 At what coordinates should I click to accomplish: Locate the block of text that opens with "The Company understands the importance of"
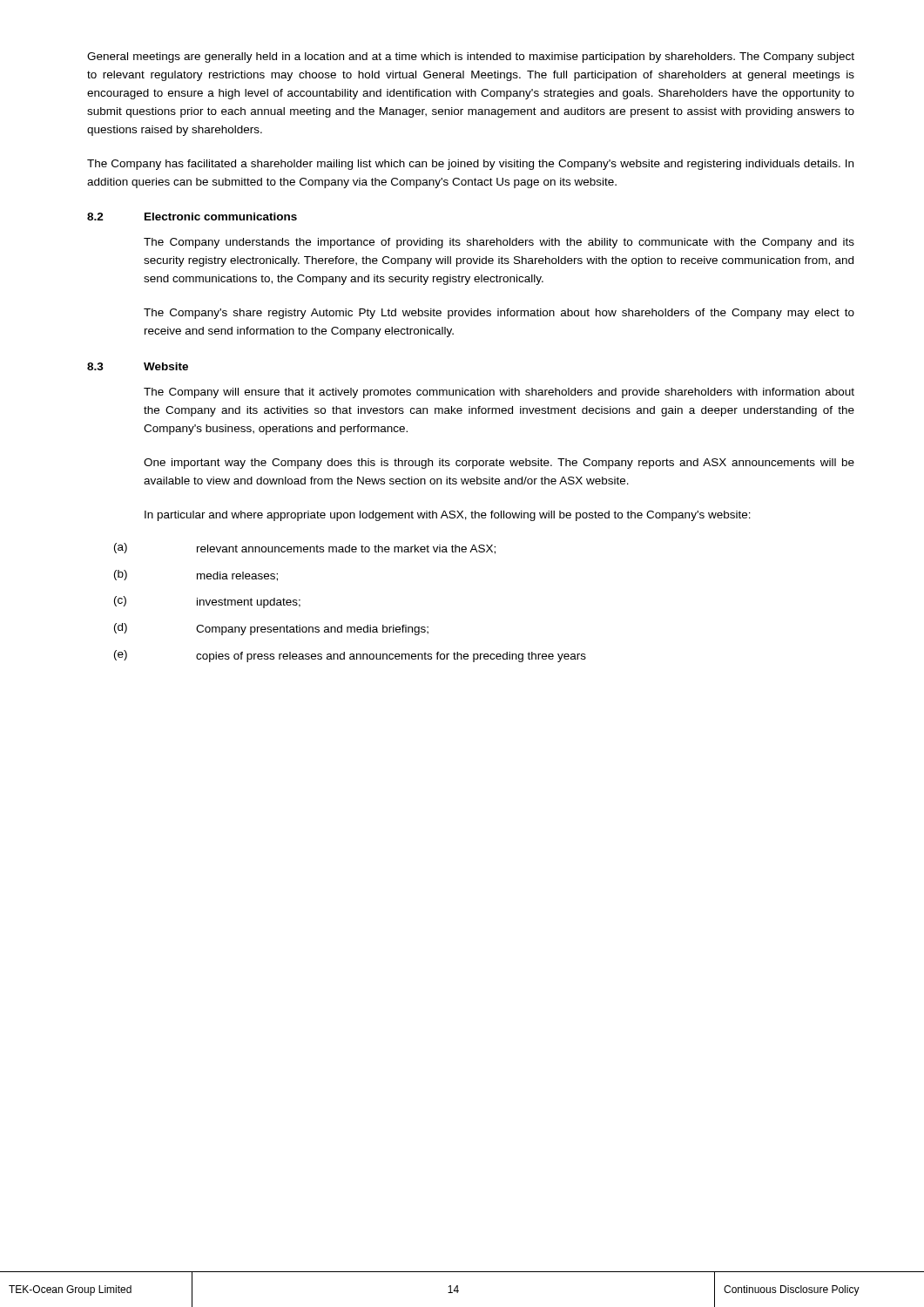[499, 260]
